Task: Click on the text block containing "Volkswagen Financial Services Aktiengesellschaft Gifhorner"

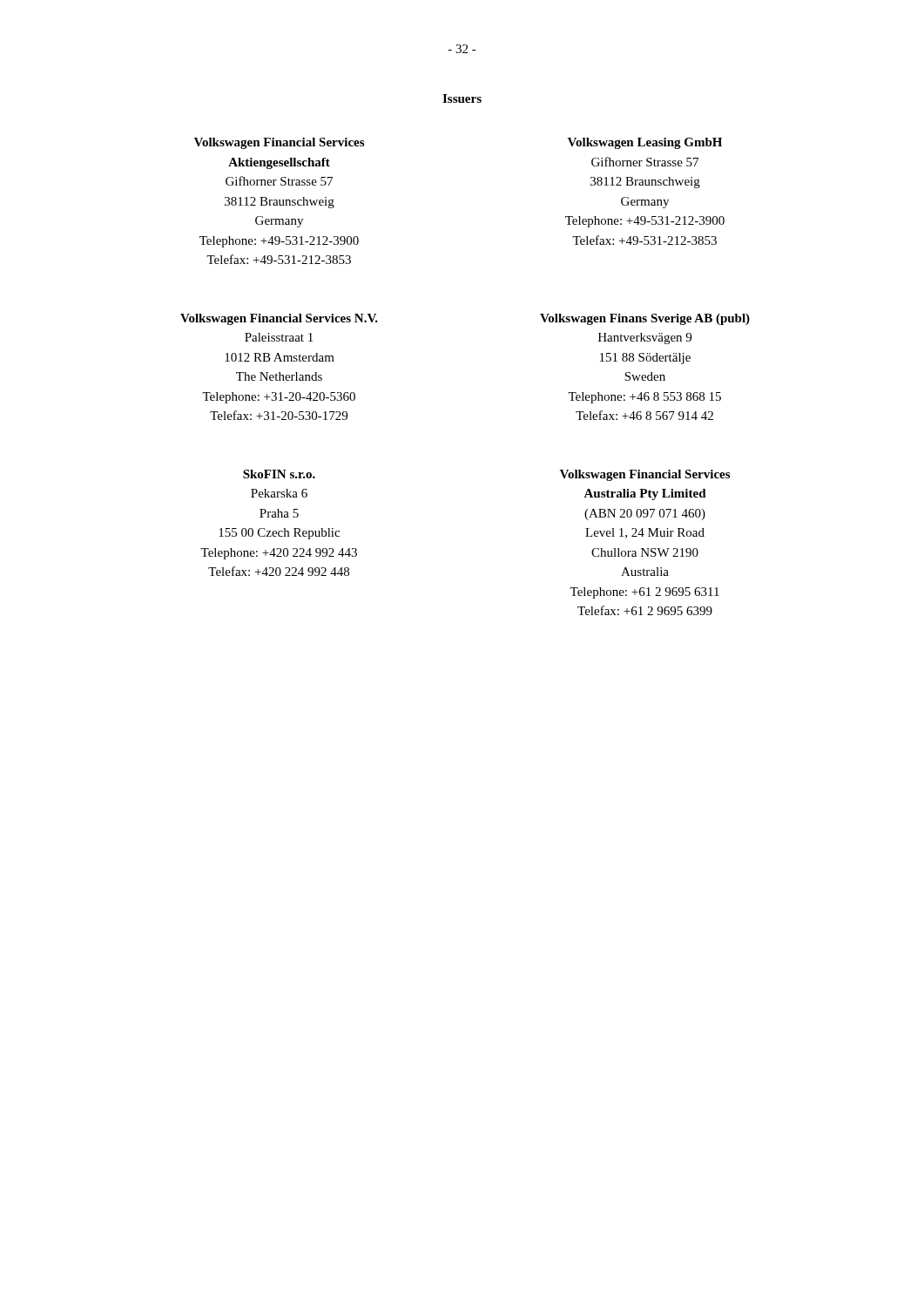Action: [x=279, y=201]
